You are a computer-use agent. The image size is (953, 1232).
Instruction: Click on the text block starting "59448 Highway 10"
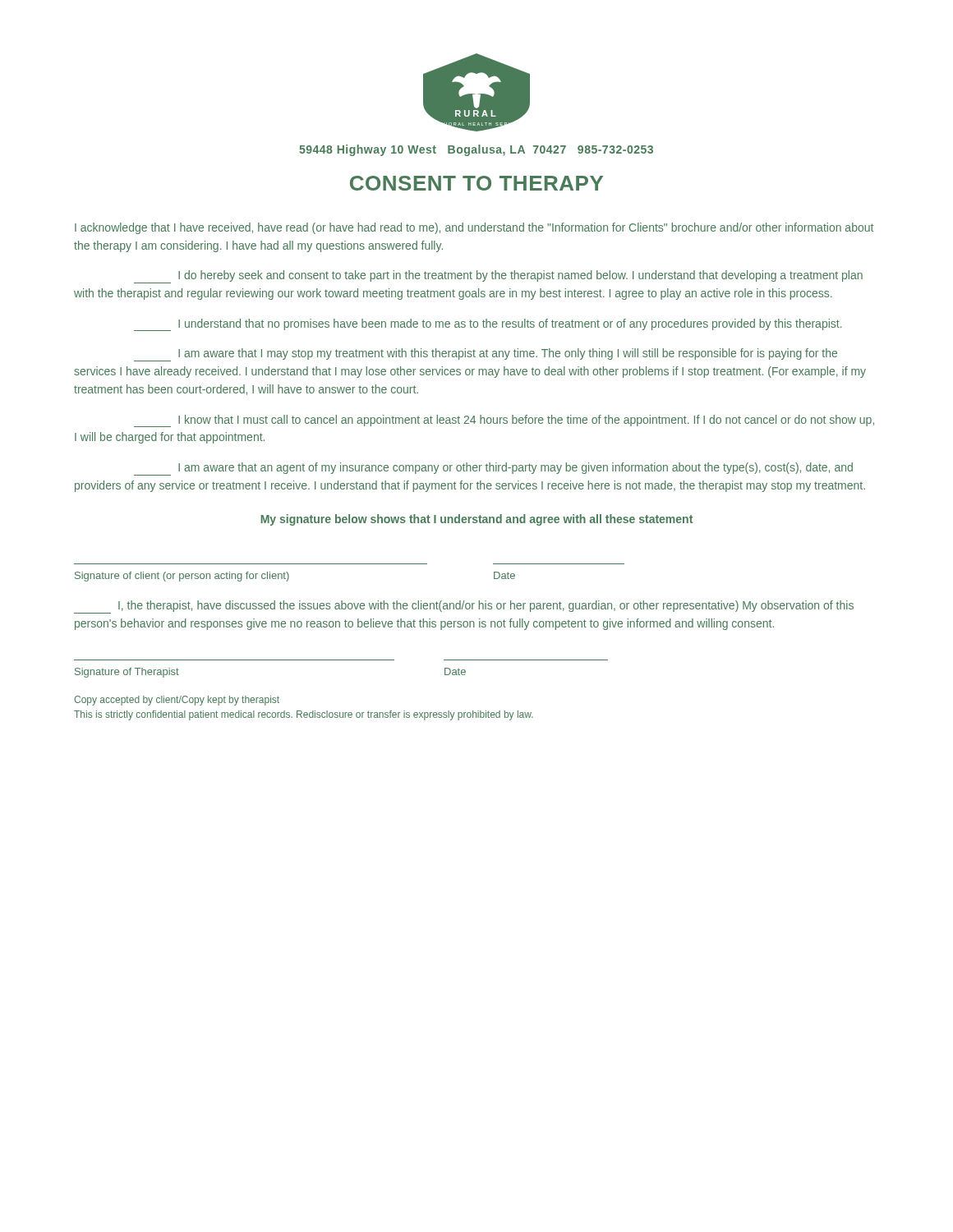point(476,150)
